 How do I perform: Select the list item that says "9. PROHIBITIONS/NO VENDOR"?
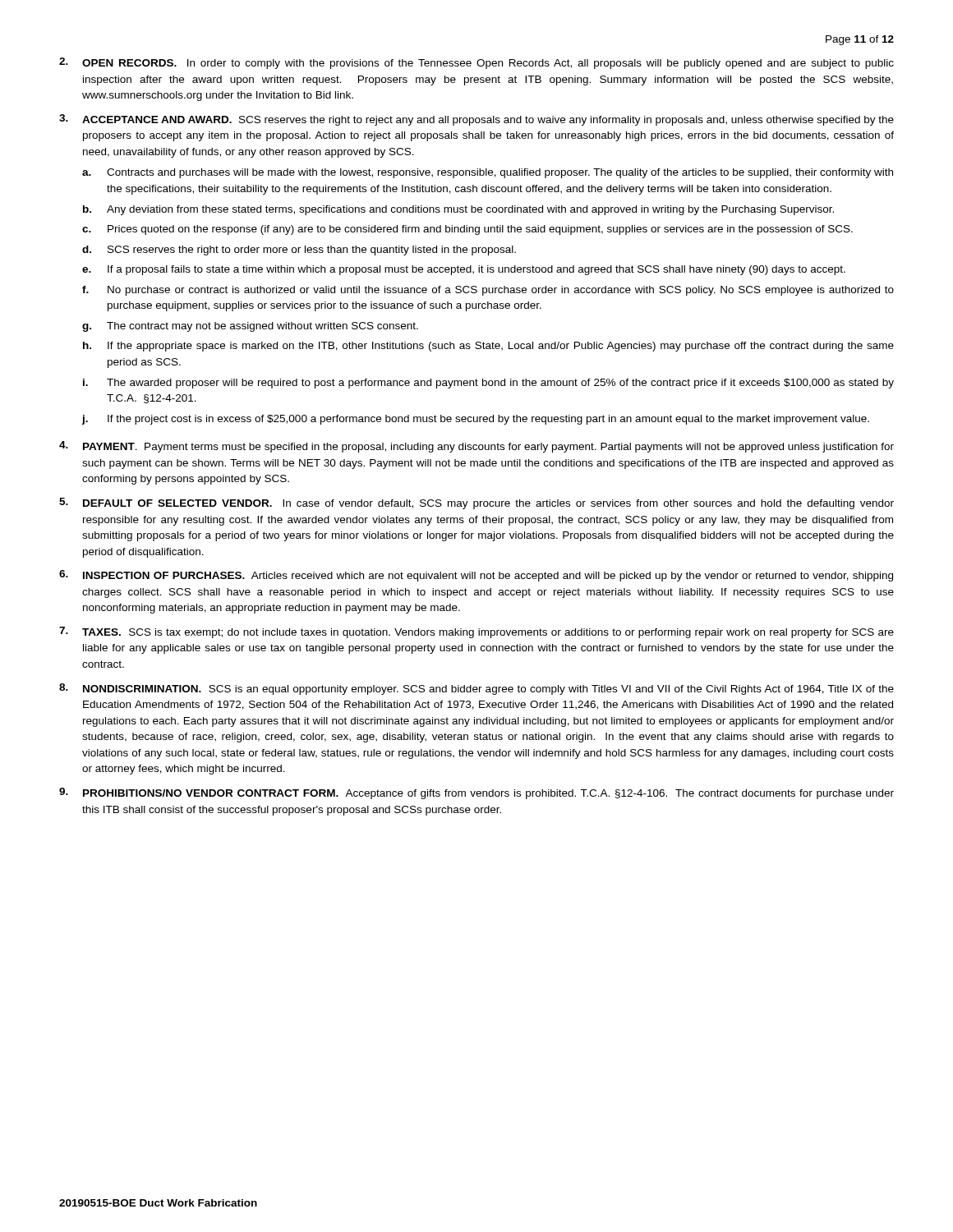(x=476, y=801)
